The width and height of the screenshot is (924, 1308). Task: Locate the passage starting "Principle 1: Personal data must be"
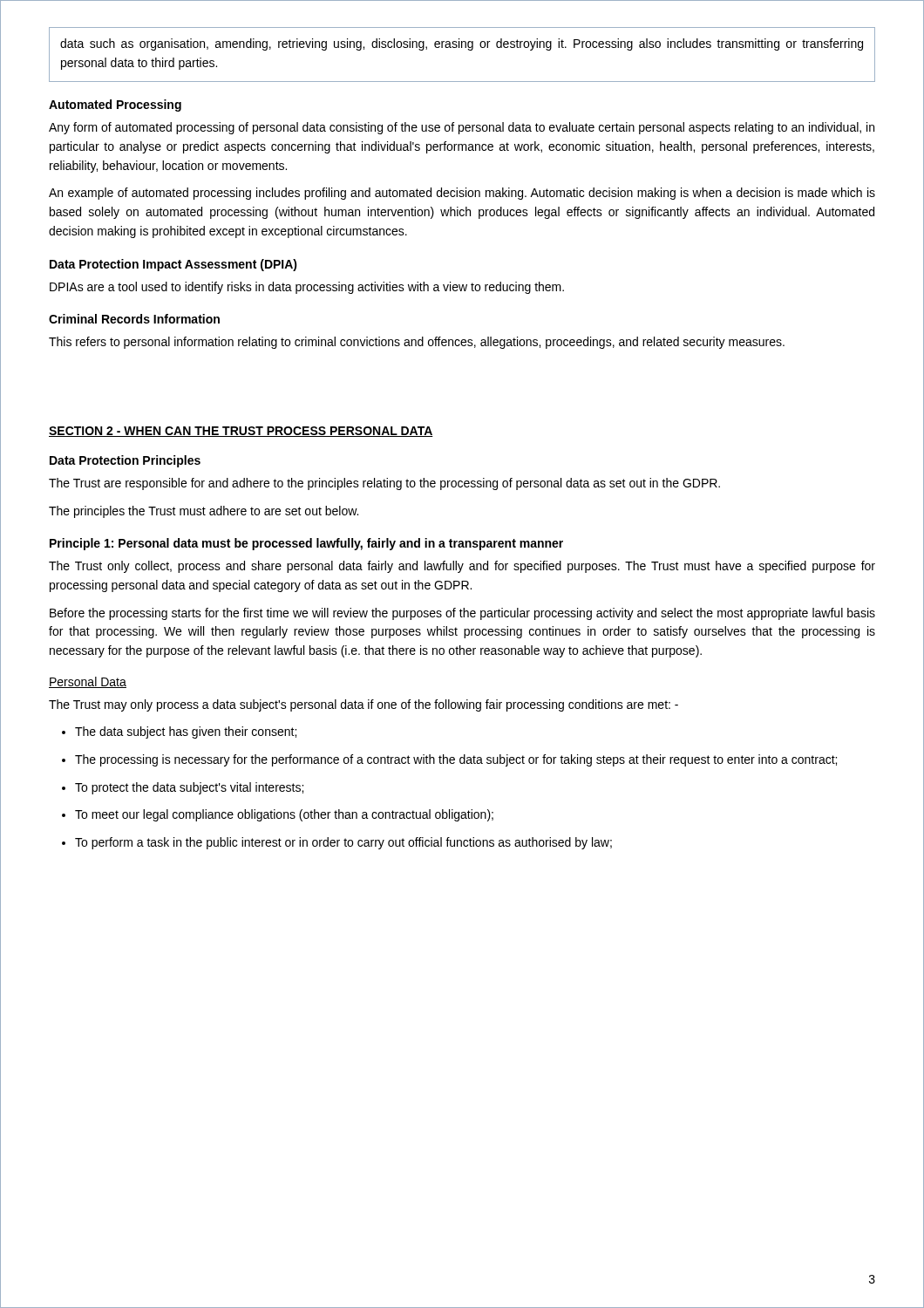(x=306, y=543)
